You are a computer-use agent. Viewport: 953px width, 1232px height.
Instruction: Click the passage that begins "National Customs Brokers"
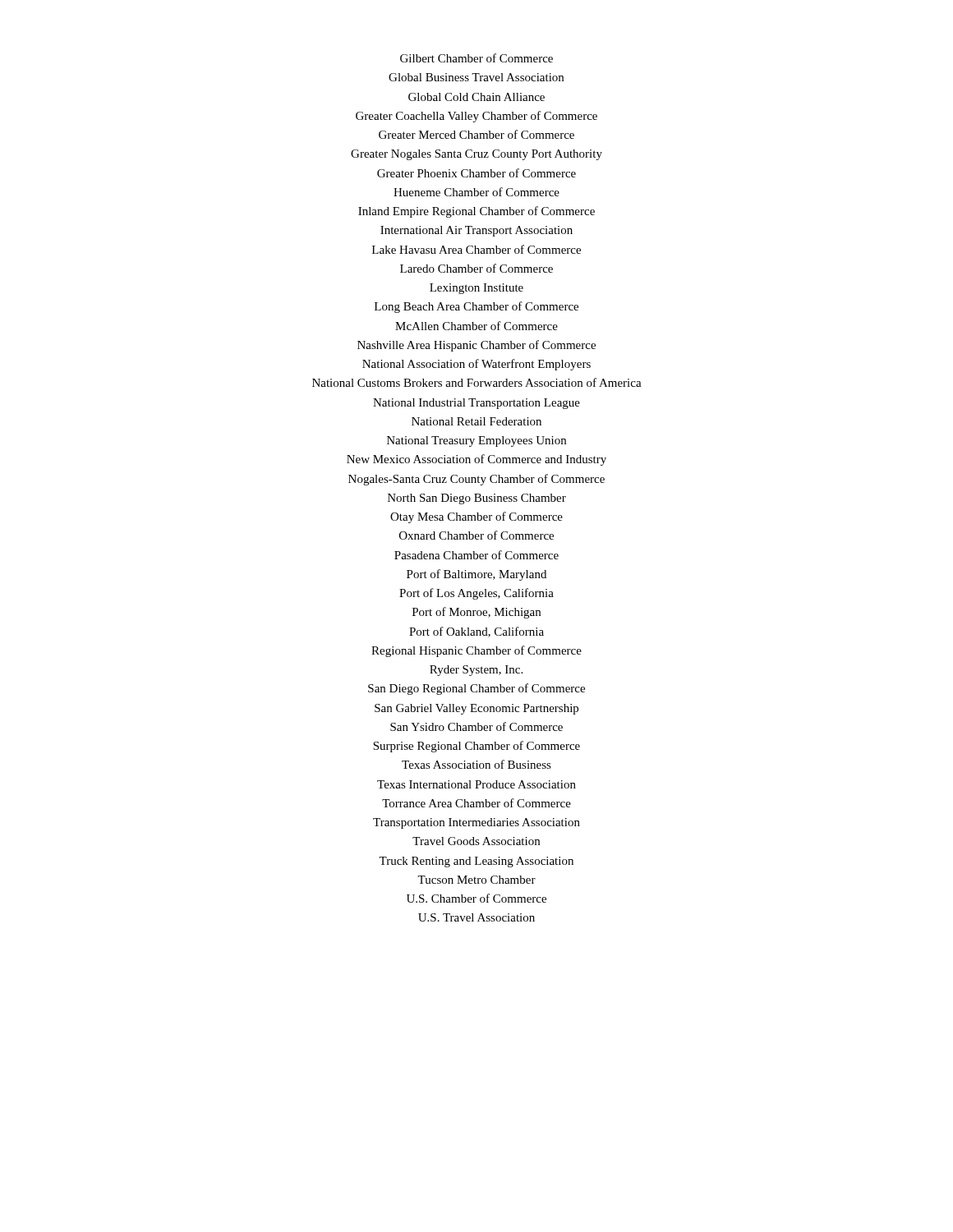coord(476,383)
